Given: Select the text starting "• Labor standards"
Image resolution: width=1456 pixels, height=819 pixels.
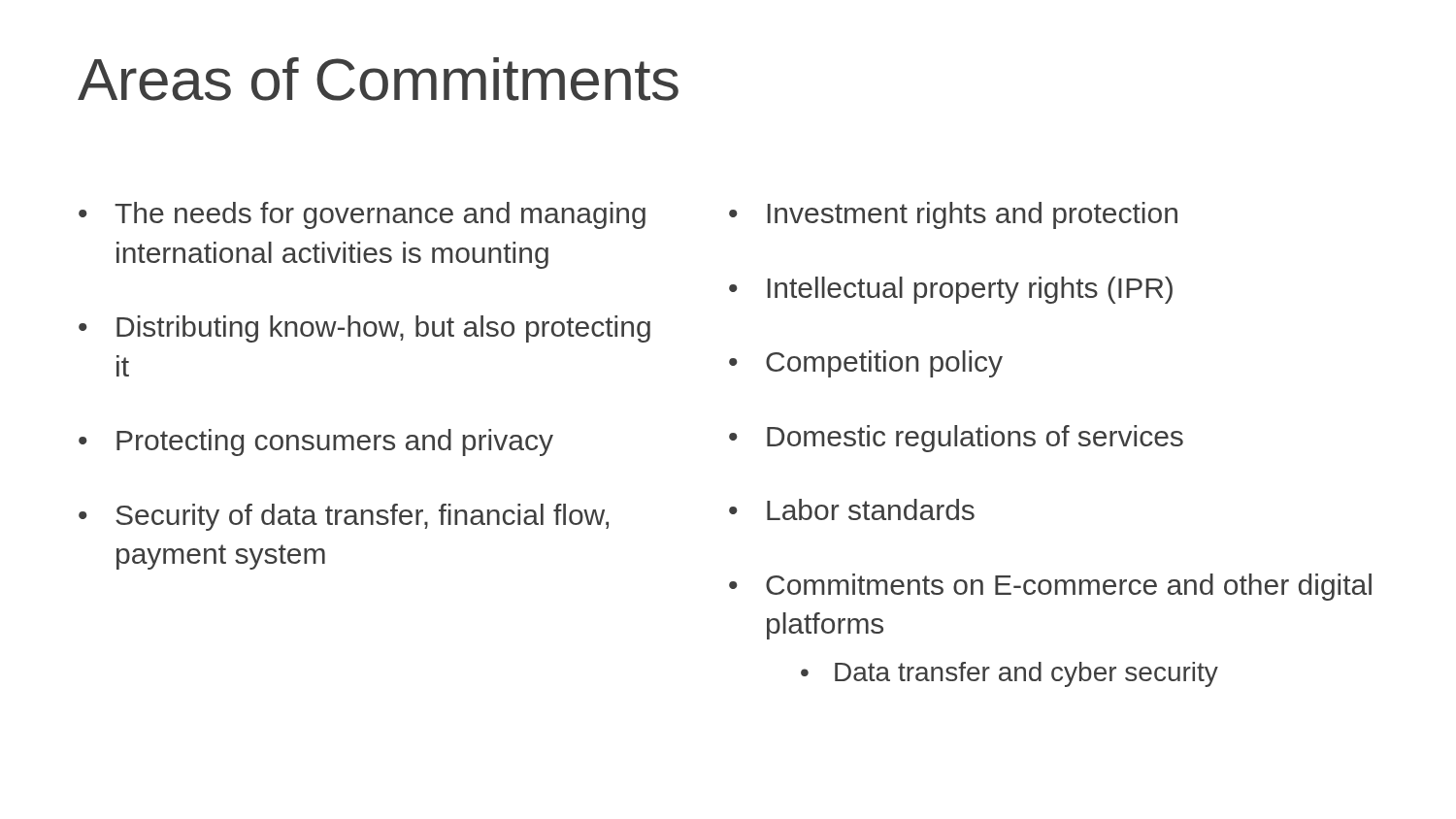Looking at the screenshot, I should tap(852, 509).
